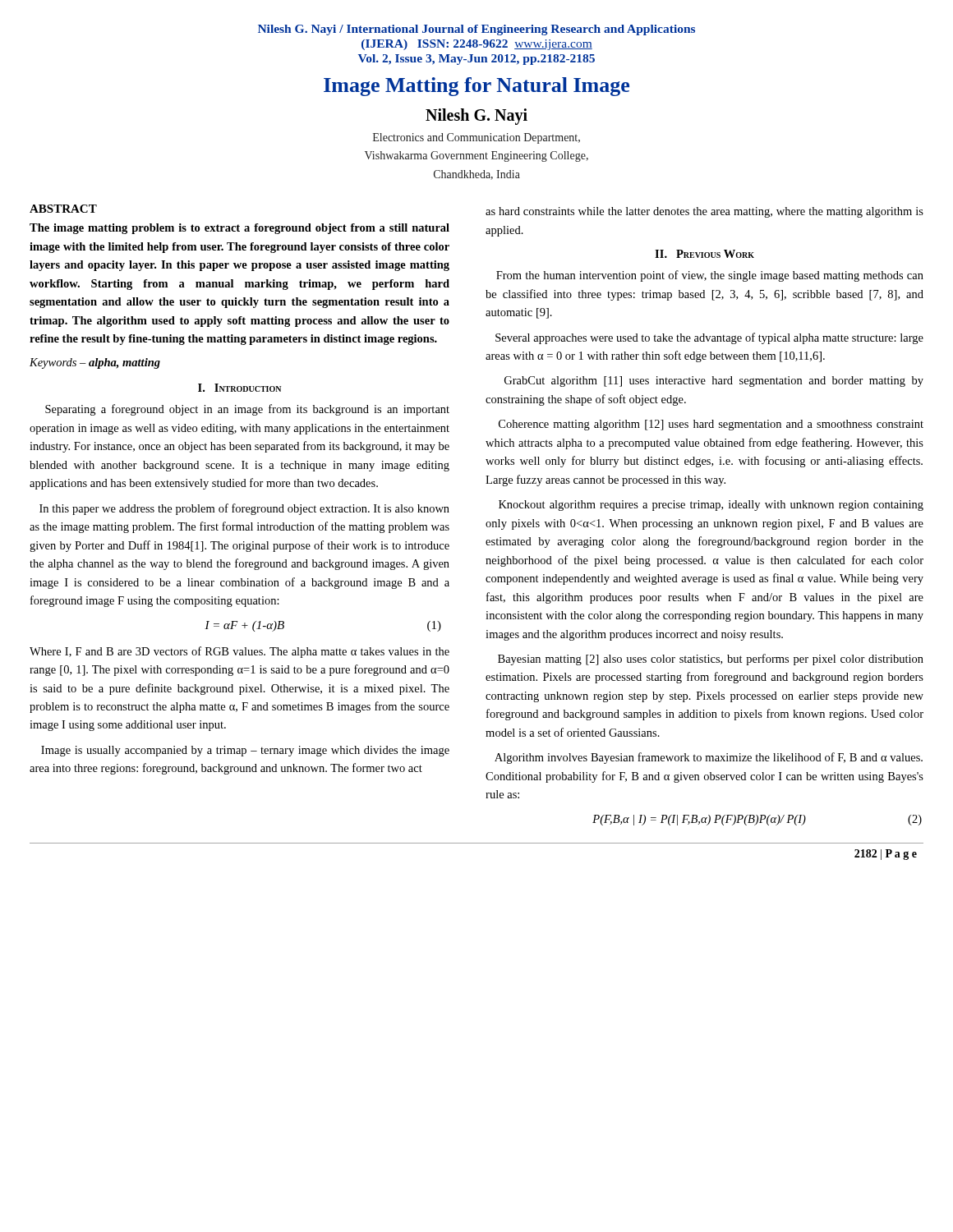Locate the block of text that opens with "GrabCut algorithm [11] uses interactive hard"
This screenshot has height=1232, width=953.
(705, 390)
